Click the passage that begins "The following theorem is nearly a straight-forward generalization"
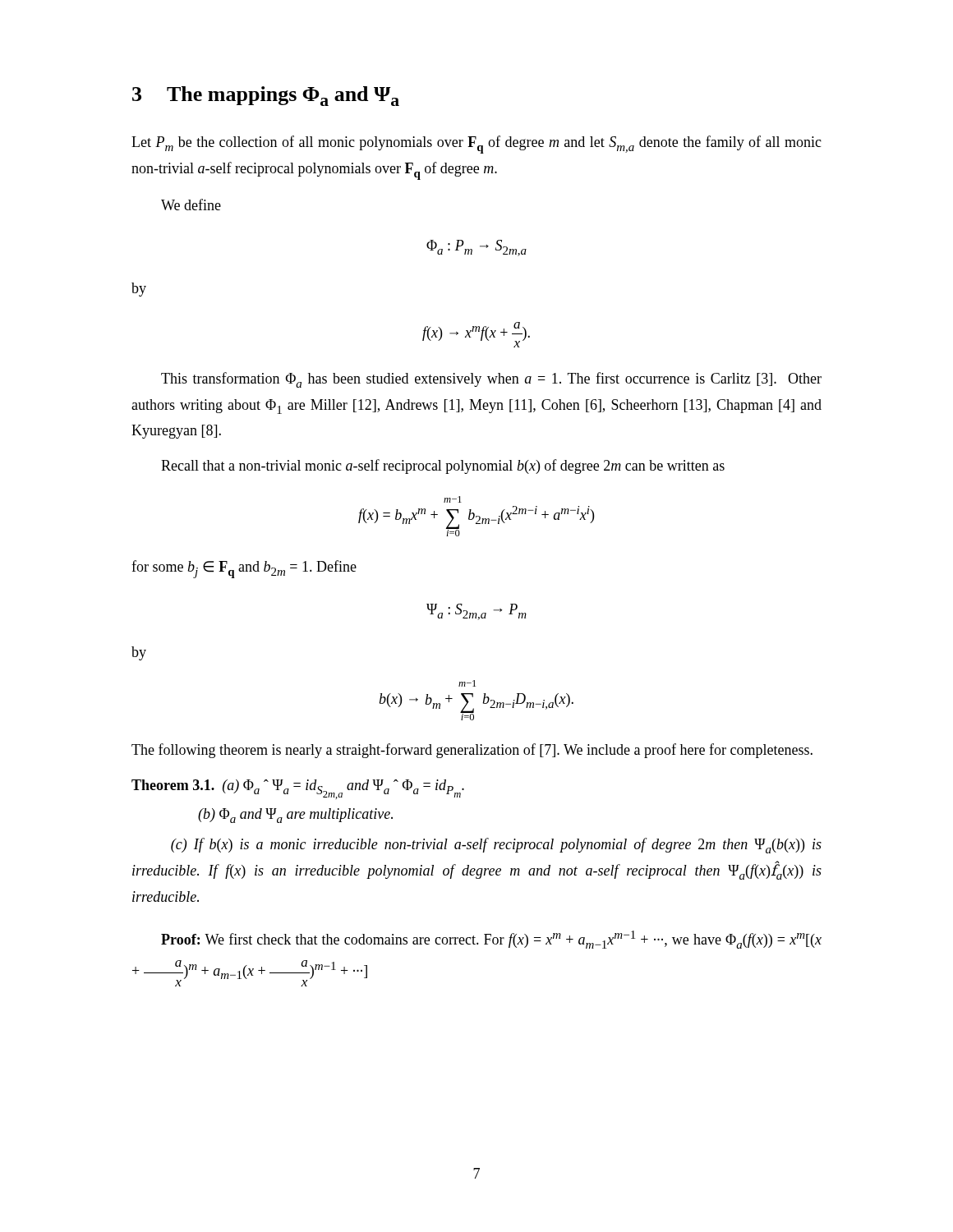 tap(472, 750)
